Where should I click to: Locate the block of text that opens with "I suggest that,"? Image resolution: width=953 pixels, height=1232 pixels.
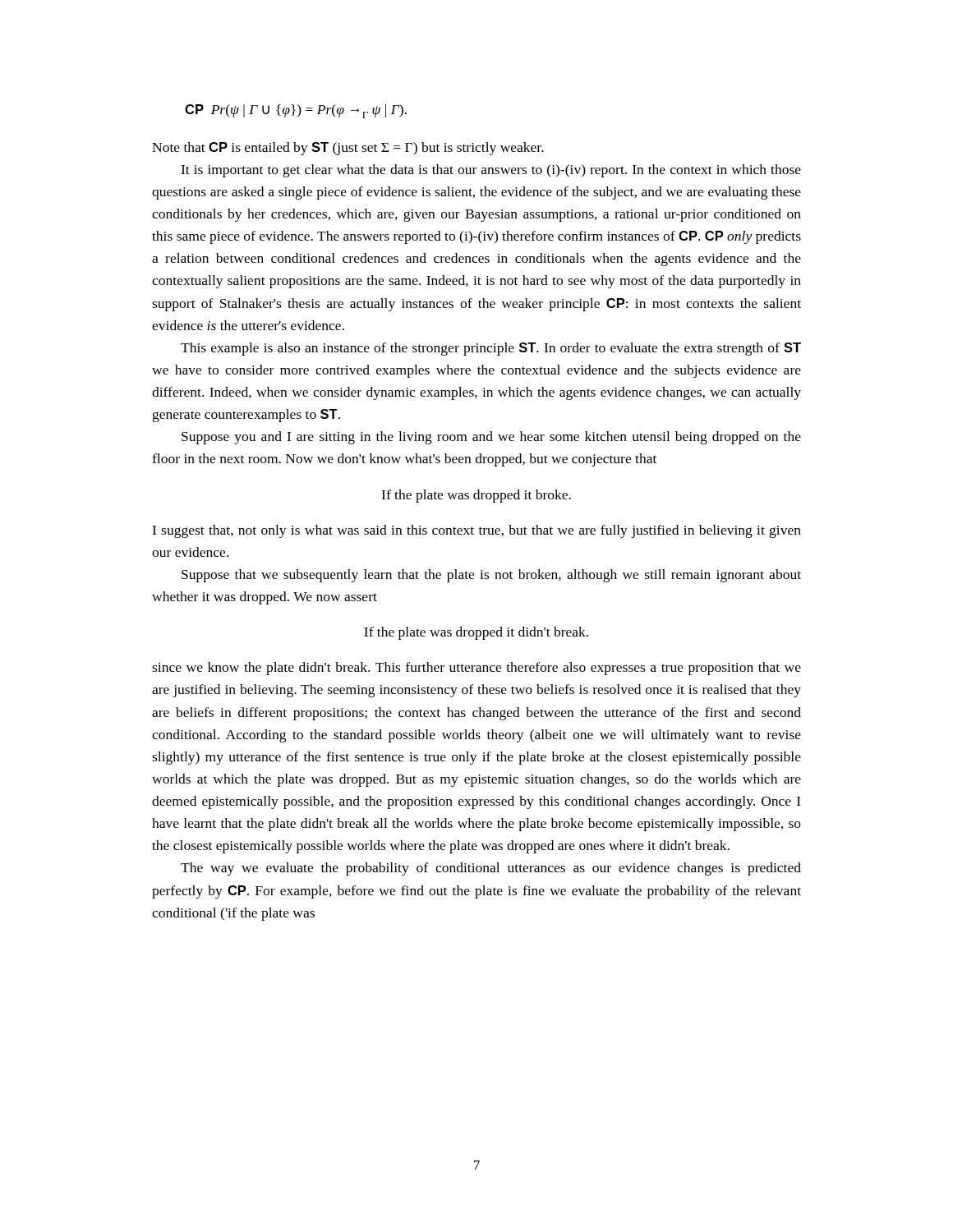(x=476, y=541)
